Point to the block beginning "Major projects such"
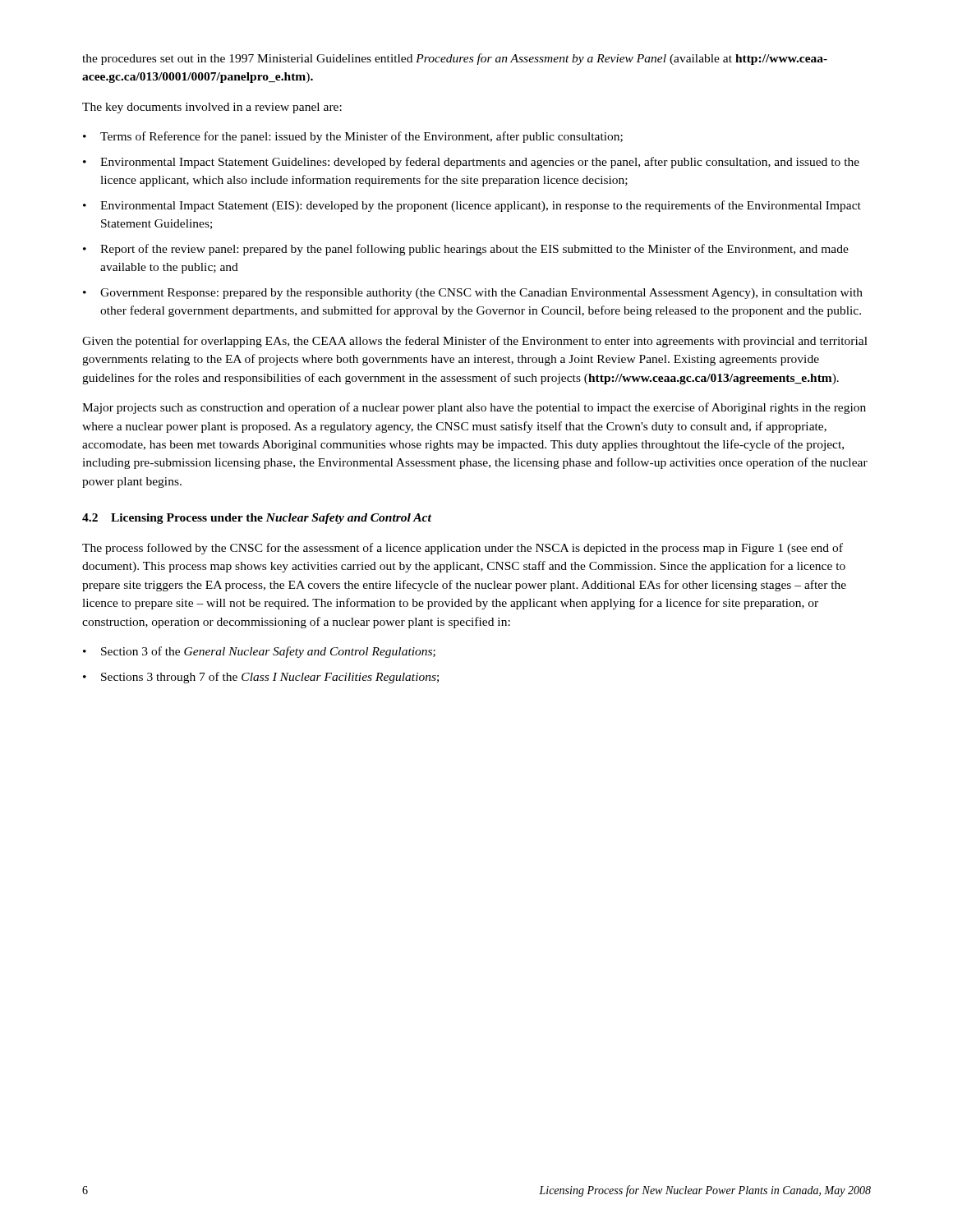The width and height of the screenshot is (953, 1232). 476,445
